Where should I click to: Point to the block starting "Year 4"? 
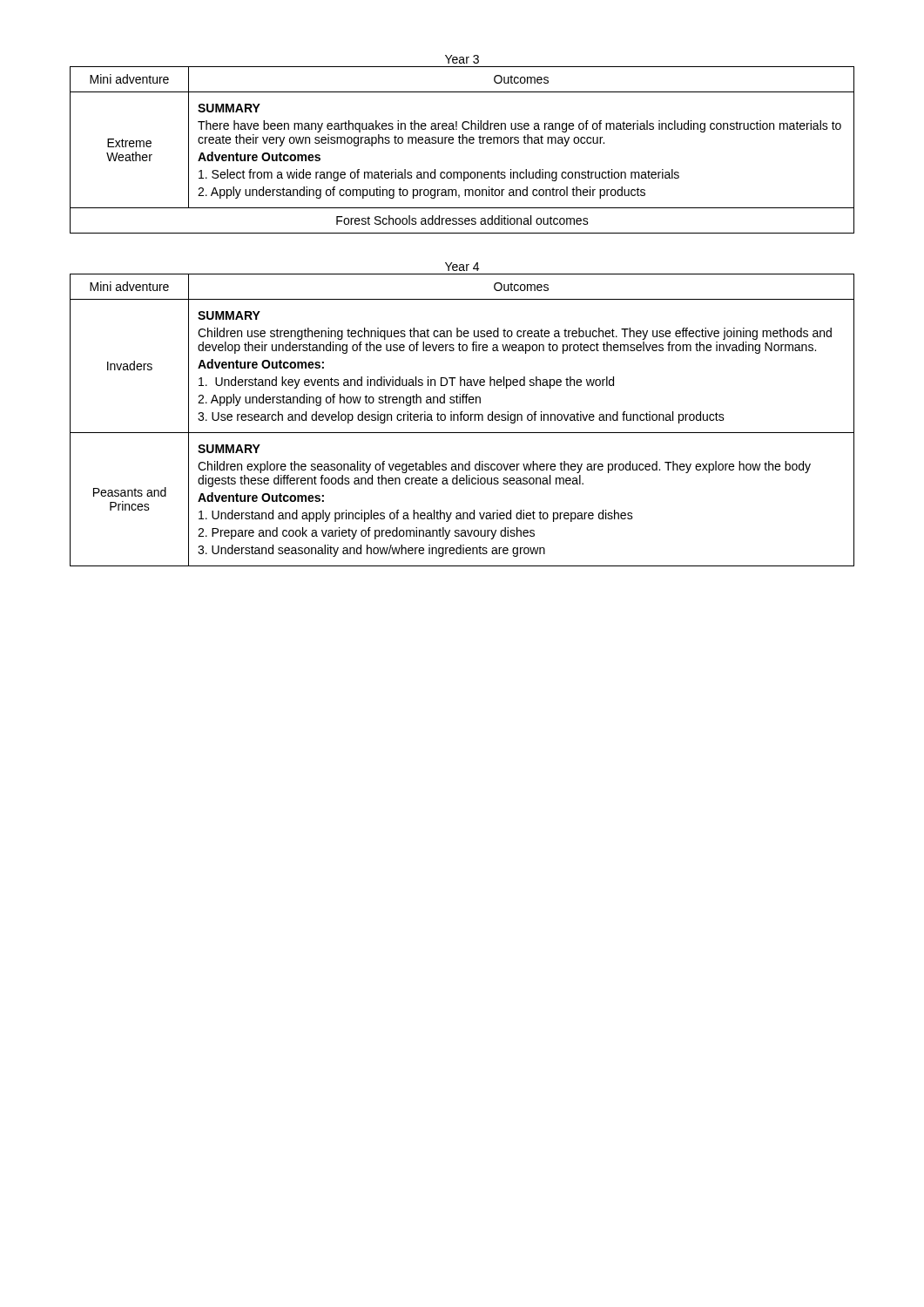click(x=462, y=267)
